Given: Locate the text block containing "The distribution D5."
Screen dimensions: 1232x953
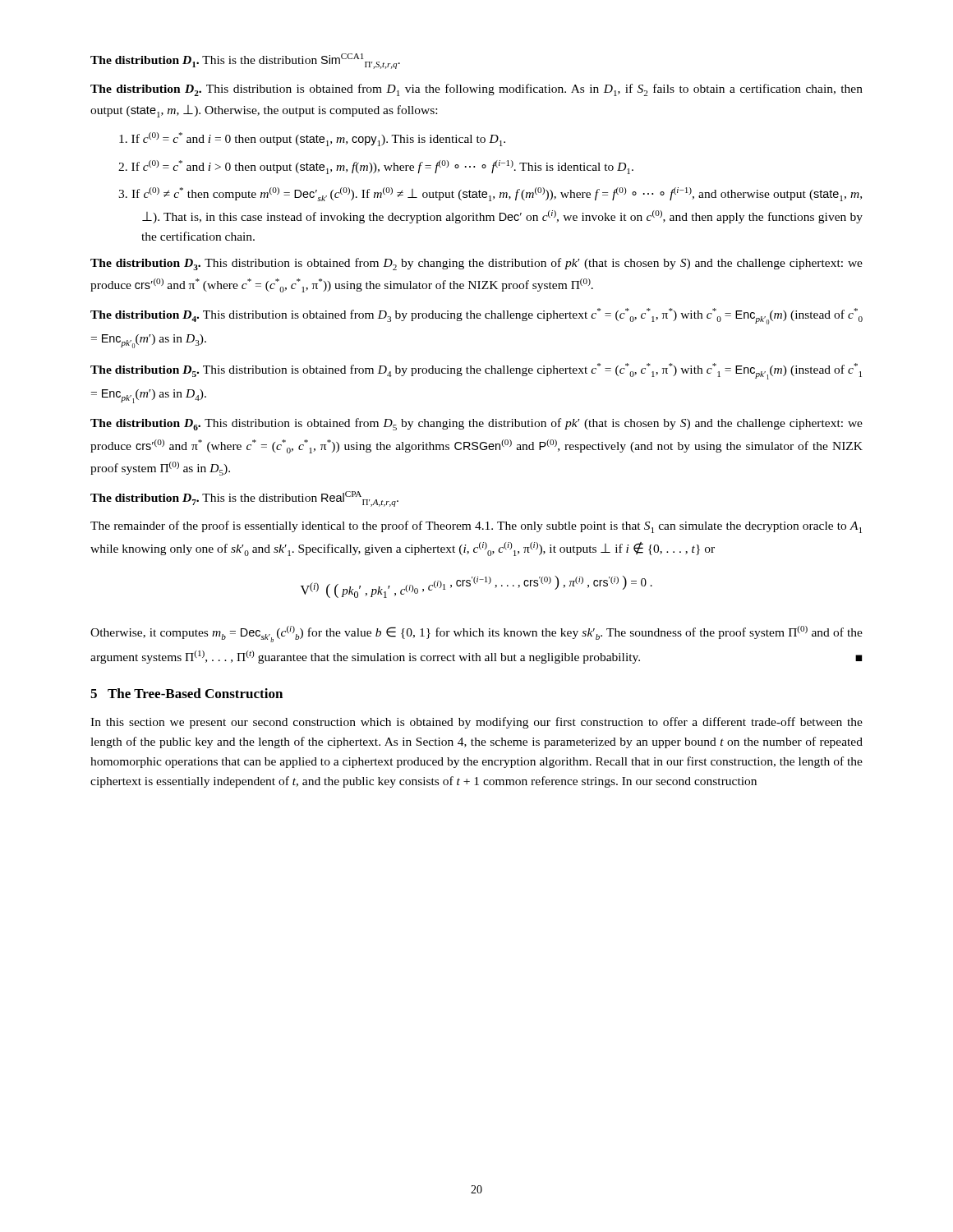Looking at the screenshot, I should tap(476, 383).
